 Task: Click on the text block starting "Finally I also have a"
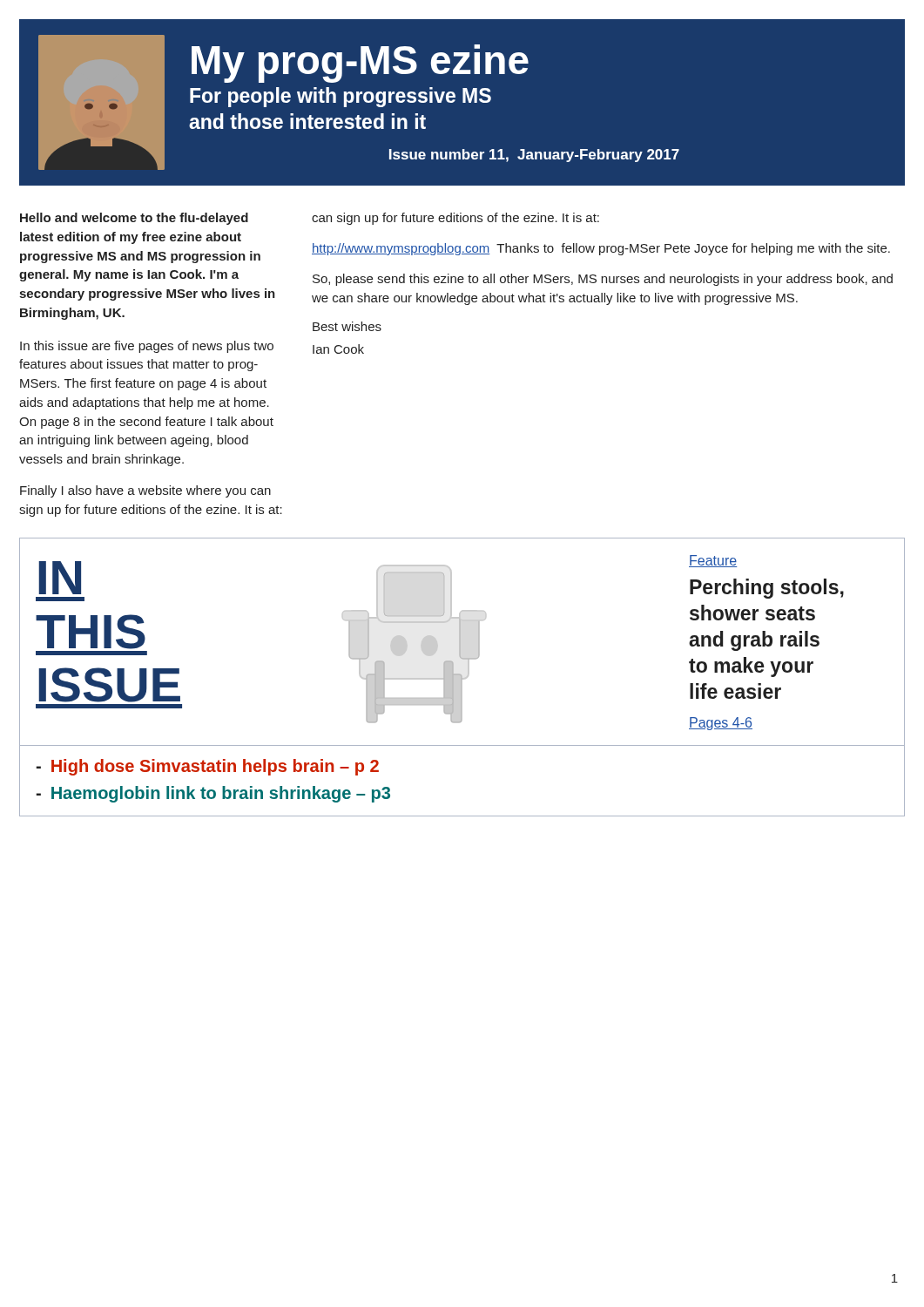pos(151,499)
